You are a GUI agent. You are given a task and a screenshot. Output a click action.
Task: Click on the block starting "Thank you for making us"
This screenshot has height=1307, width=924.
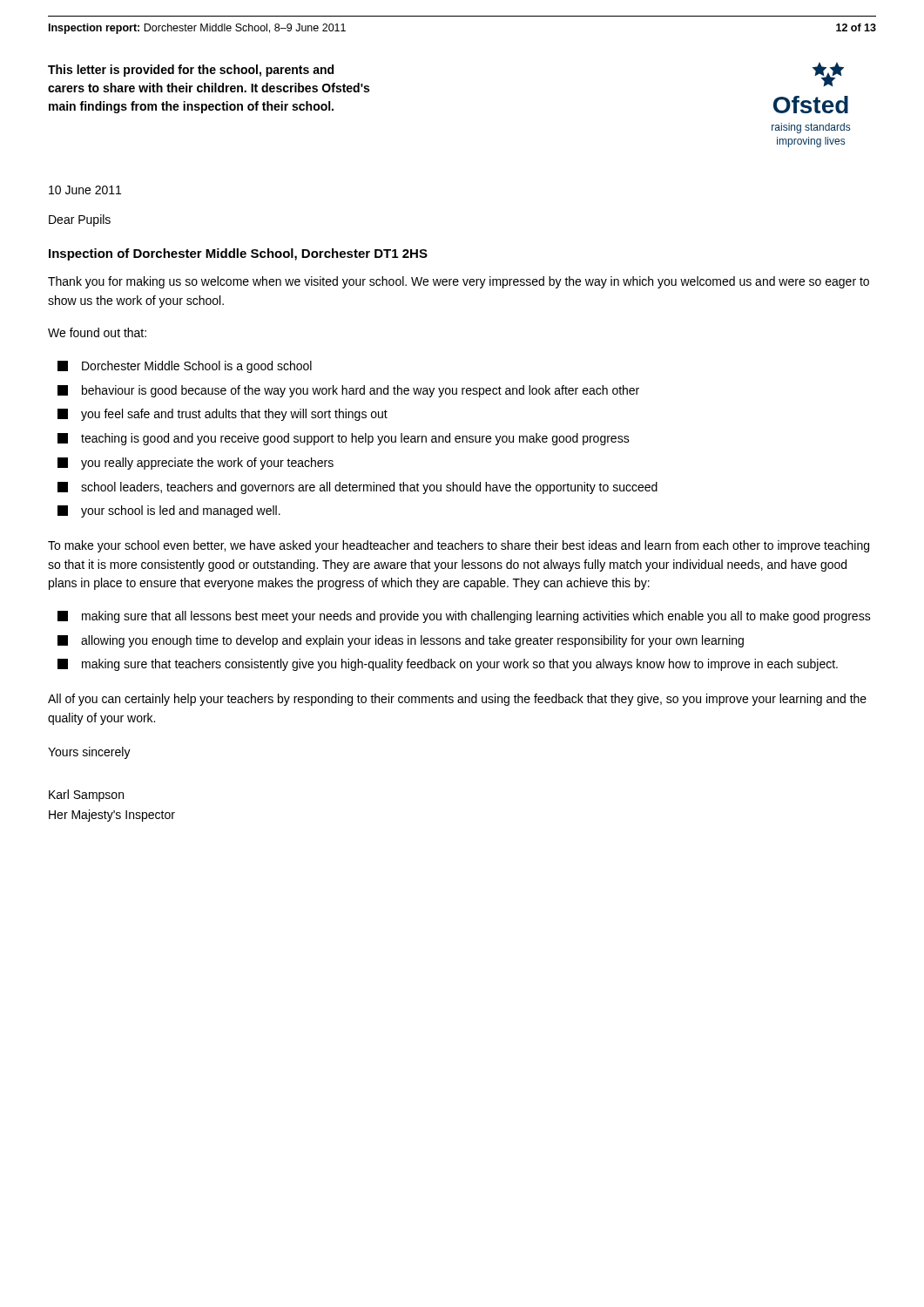tap(459, 291)
